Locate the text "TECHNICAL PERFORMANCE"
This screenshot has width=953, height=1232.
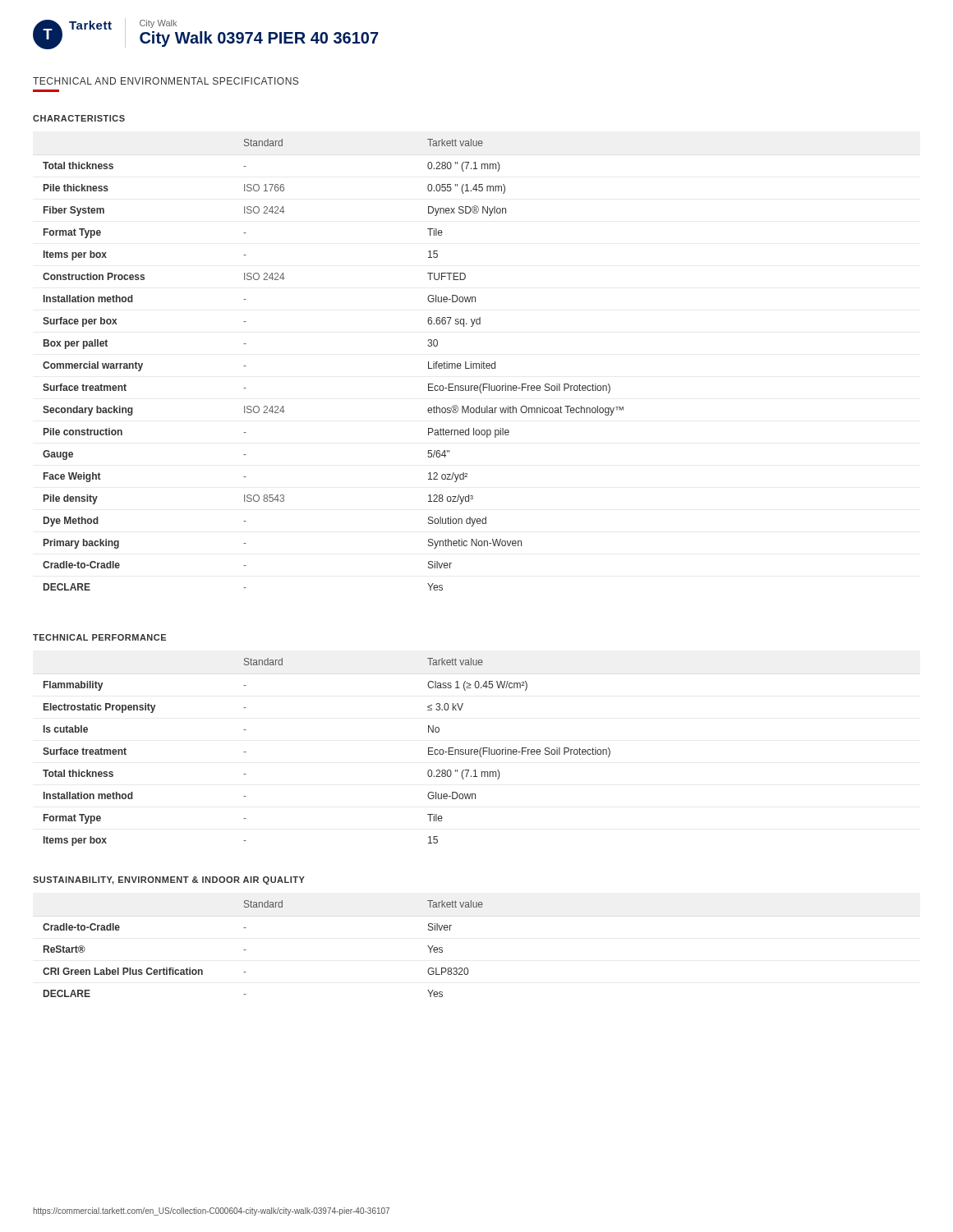[100, 637]
